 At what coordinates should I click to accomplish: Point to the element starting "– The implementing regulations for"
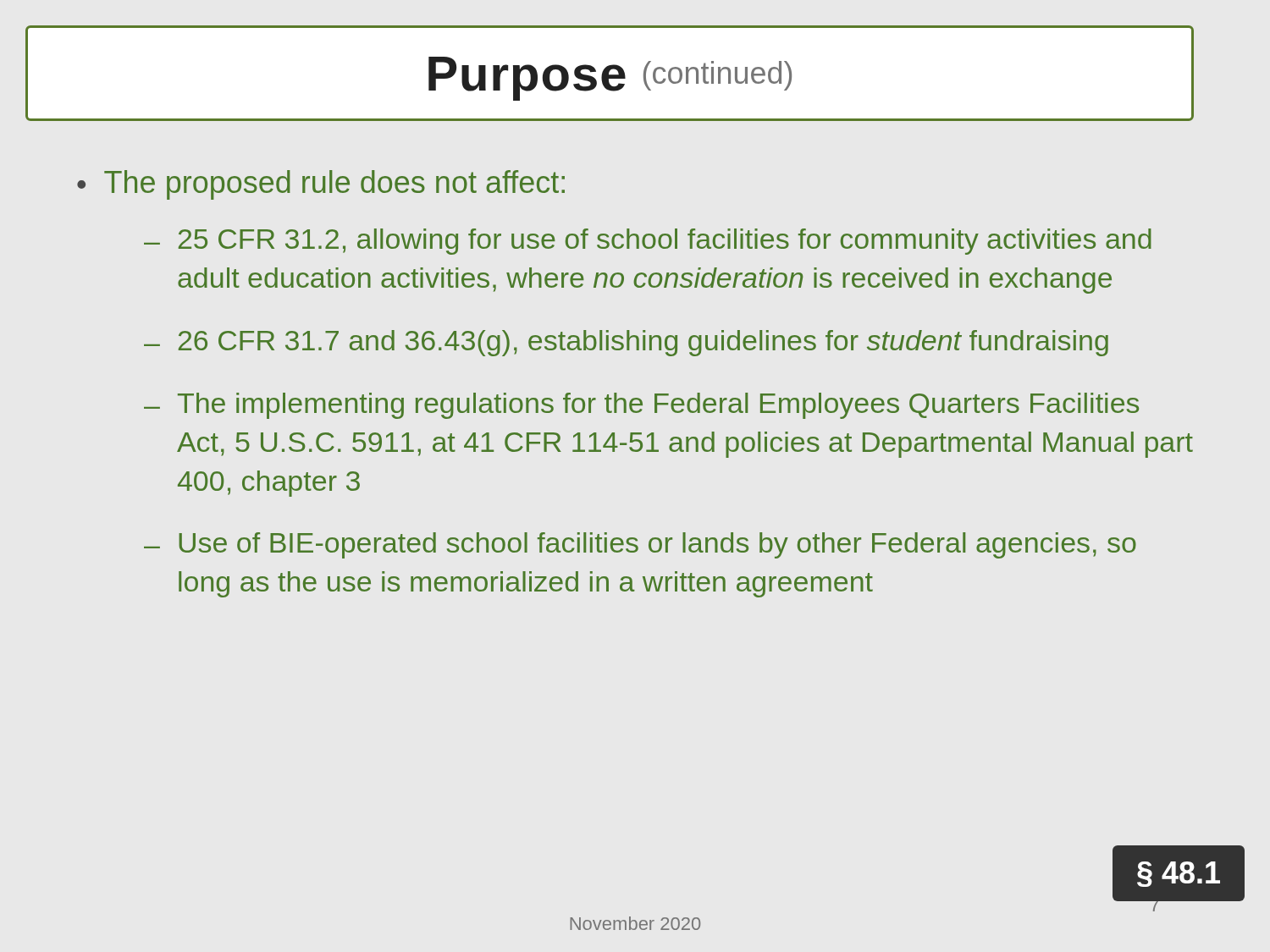point(669,442)
